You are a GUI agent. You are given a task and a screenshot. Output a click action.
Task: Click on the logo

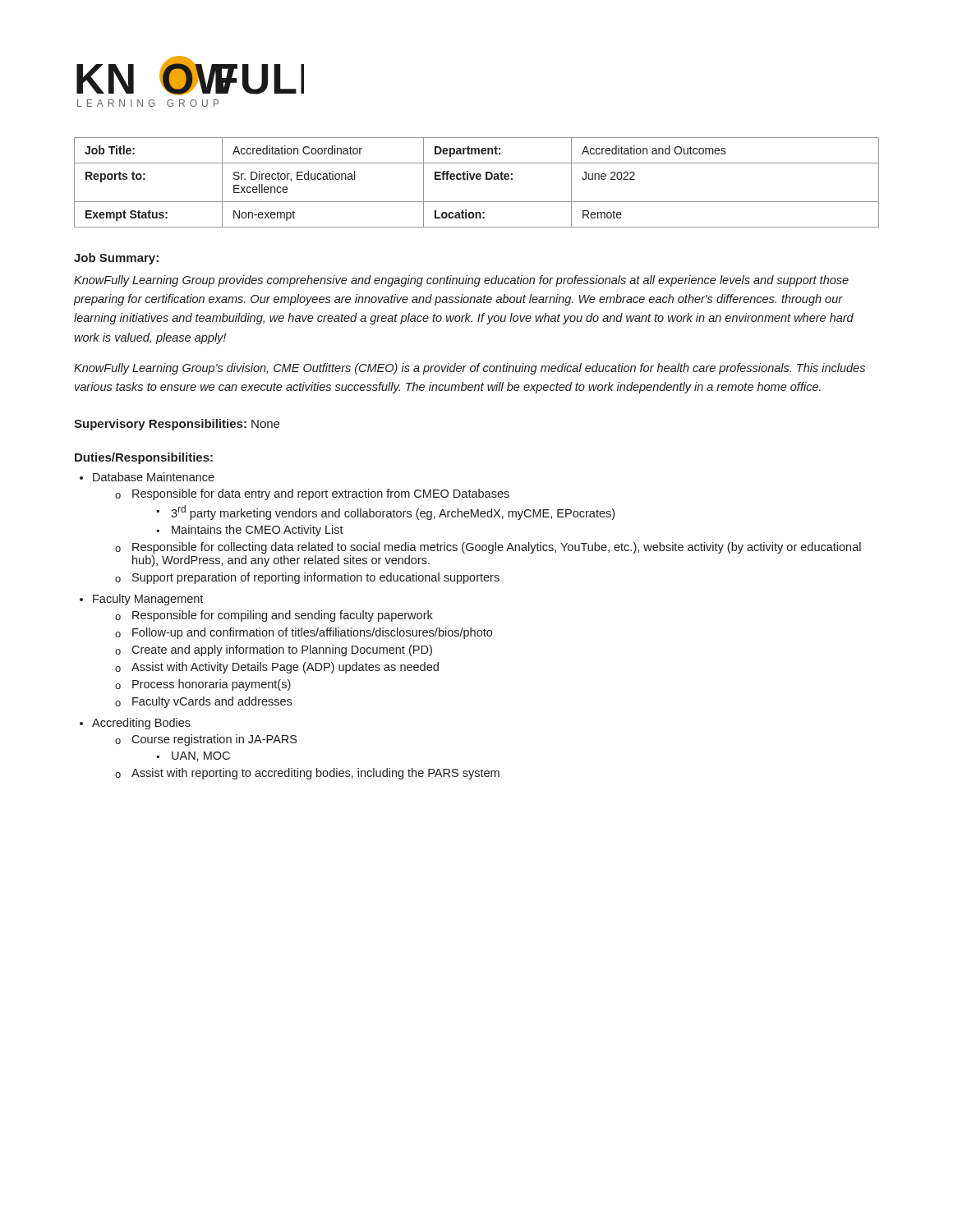click(476, 80)
